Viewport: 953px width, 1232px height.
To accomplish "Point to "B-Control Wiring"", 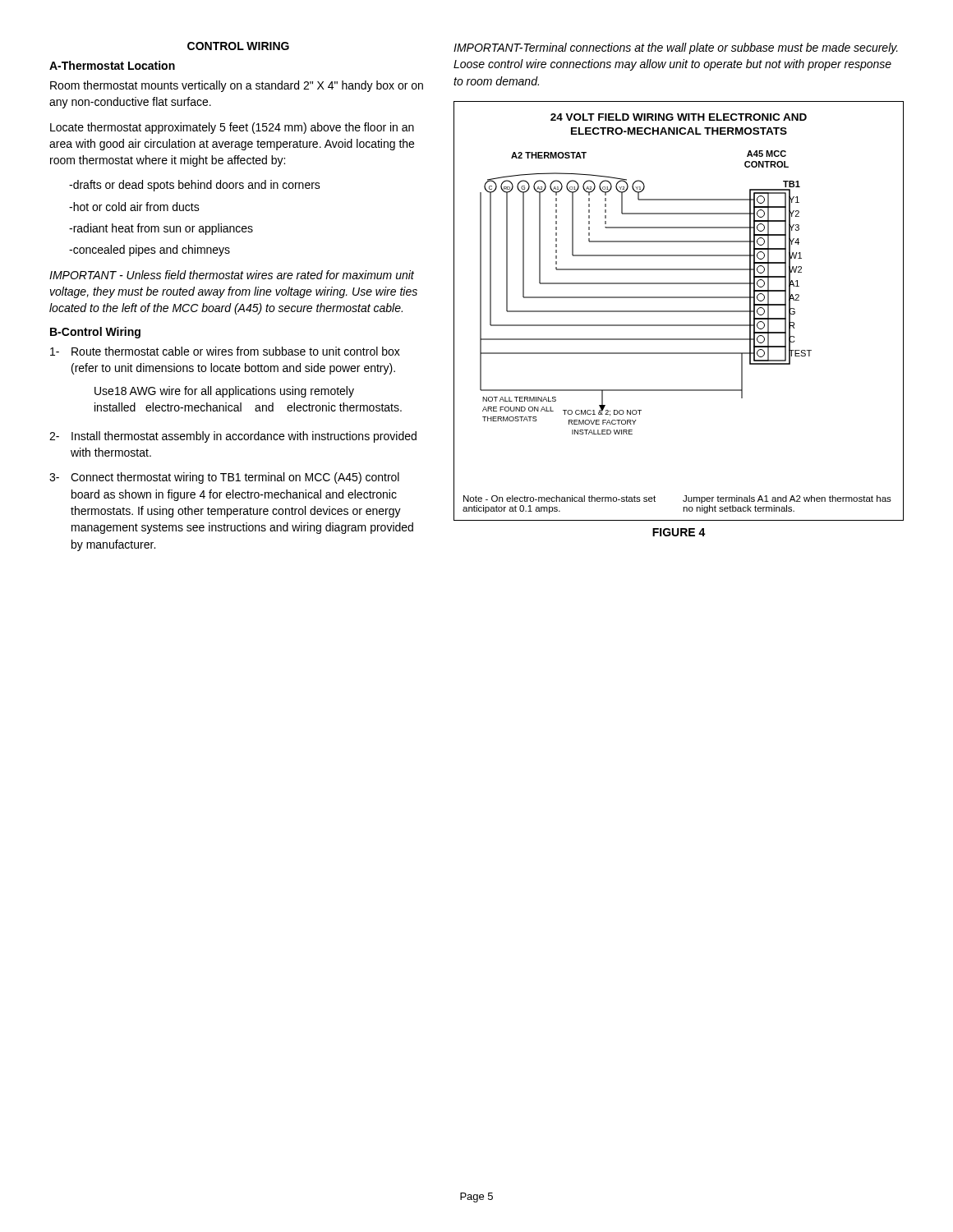I will pos(95,331).
